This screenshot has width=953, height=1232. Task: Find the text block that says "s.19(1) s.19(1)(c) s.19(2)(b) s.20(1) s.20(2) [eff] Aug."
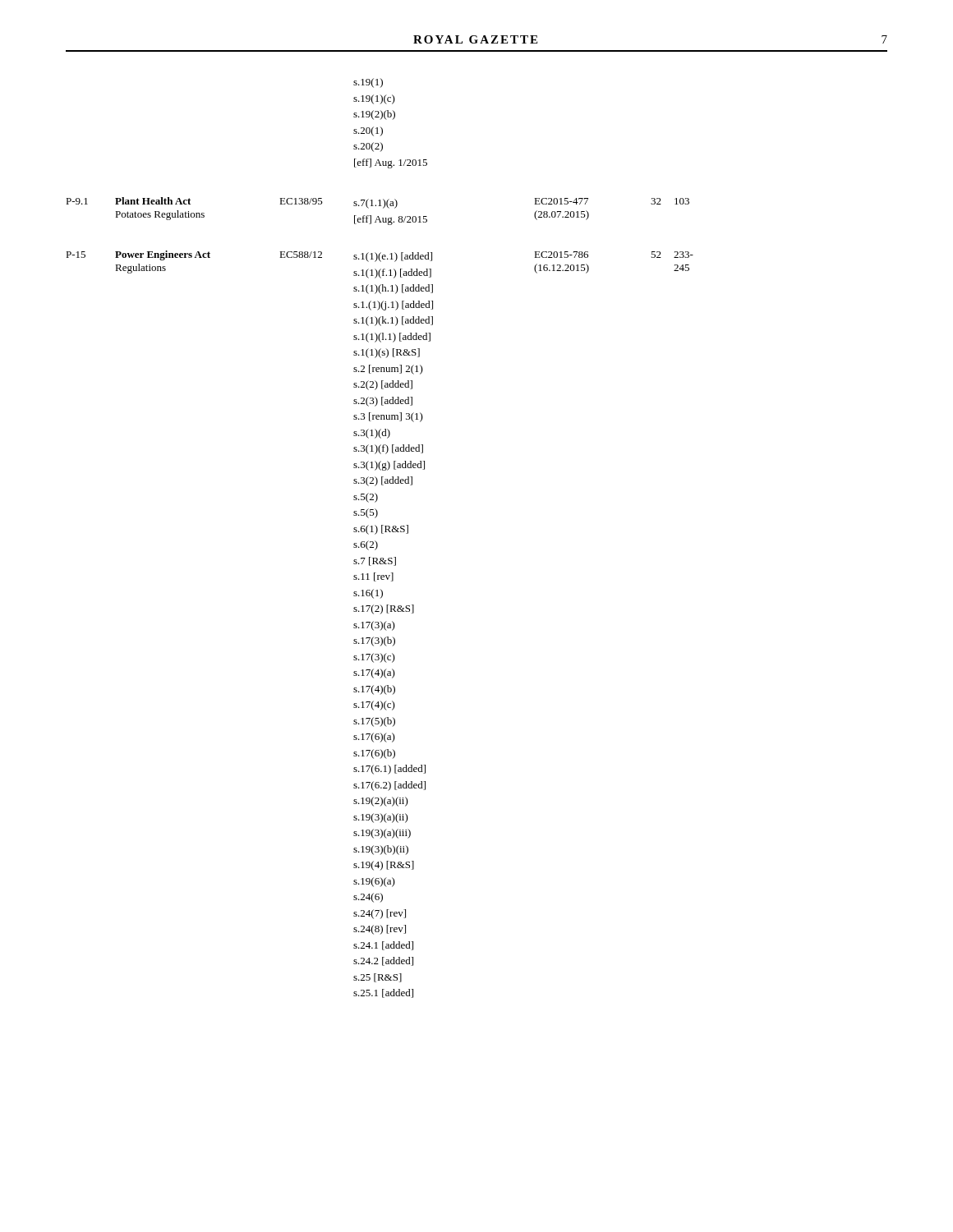(368, 83)
